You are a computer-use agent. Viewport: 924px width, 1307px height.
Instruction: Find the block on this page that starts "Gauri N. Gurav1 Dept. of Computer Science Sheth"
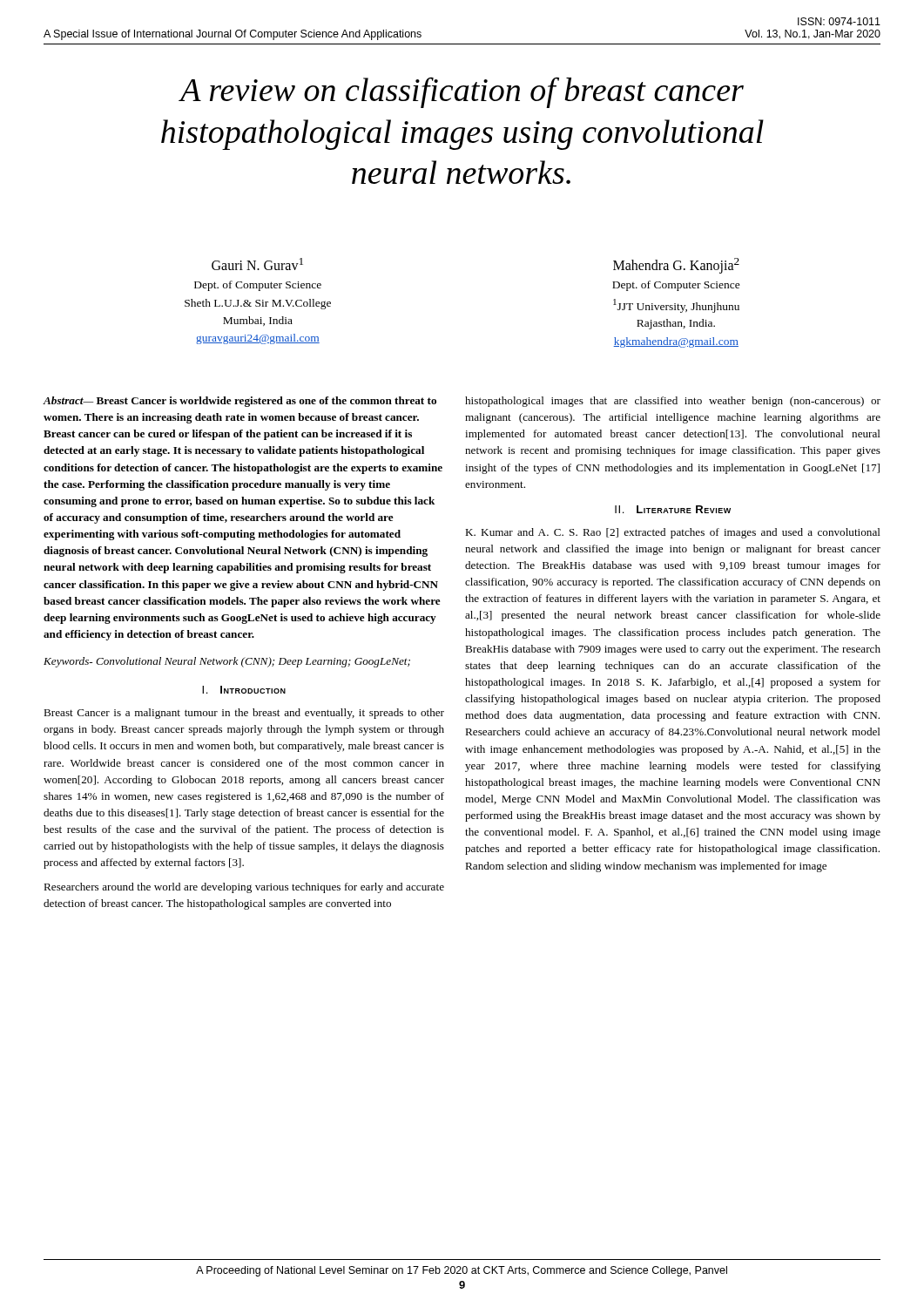tap(258, 300)
